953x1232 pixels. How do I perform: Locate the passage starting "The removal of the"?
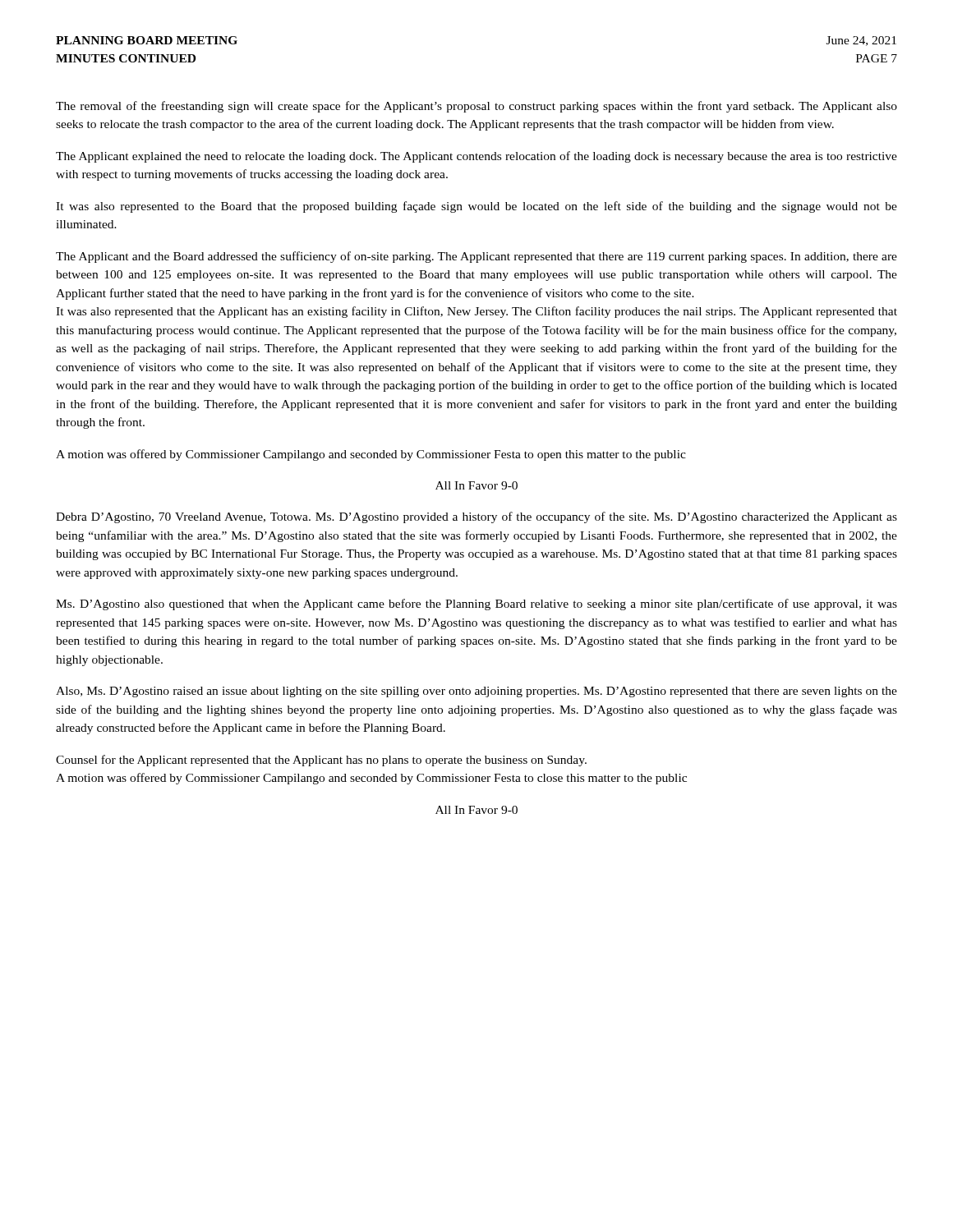[476, 115]
